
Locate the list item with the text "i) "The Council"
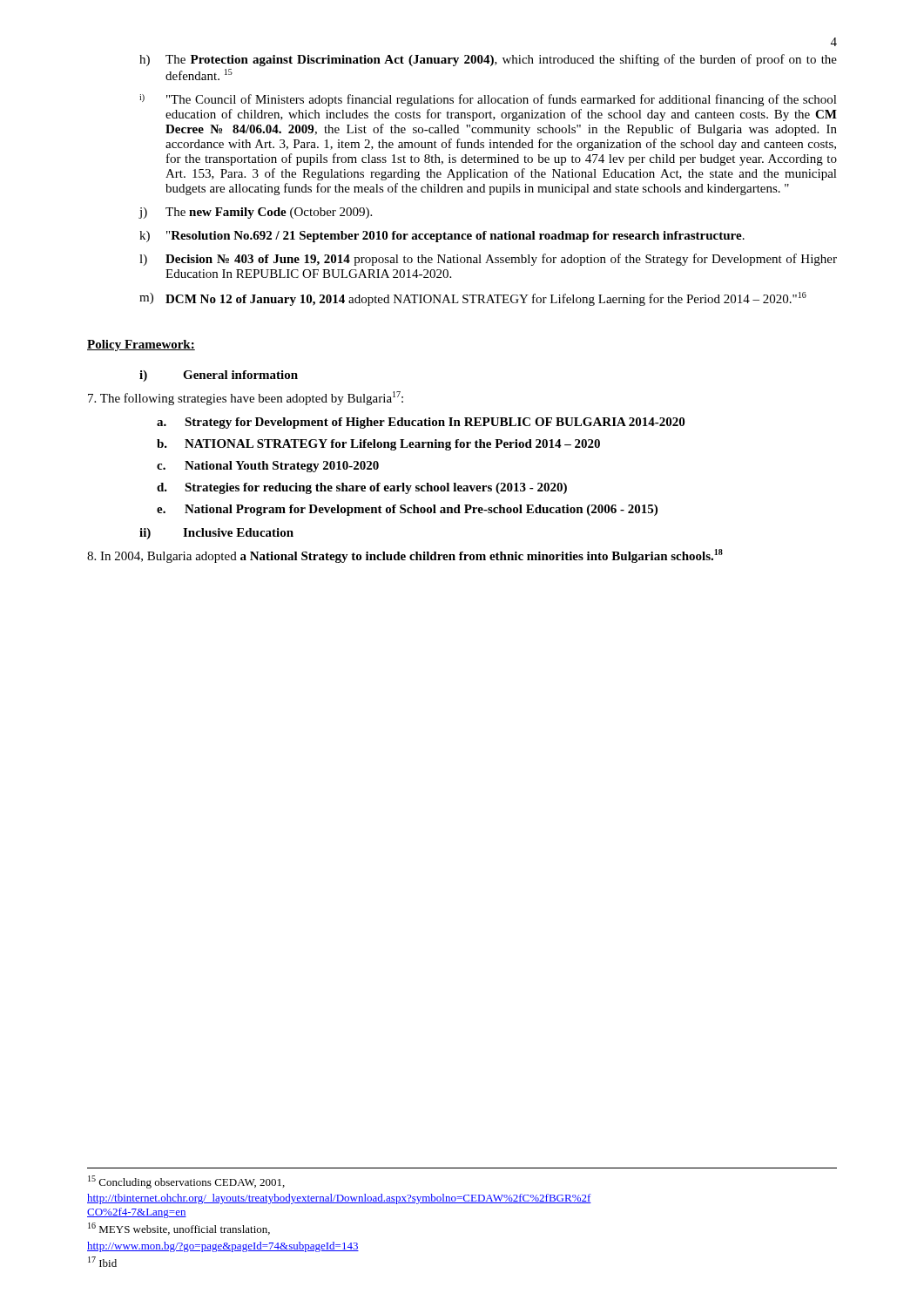coord(488,144)
